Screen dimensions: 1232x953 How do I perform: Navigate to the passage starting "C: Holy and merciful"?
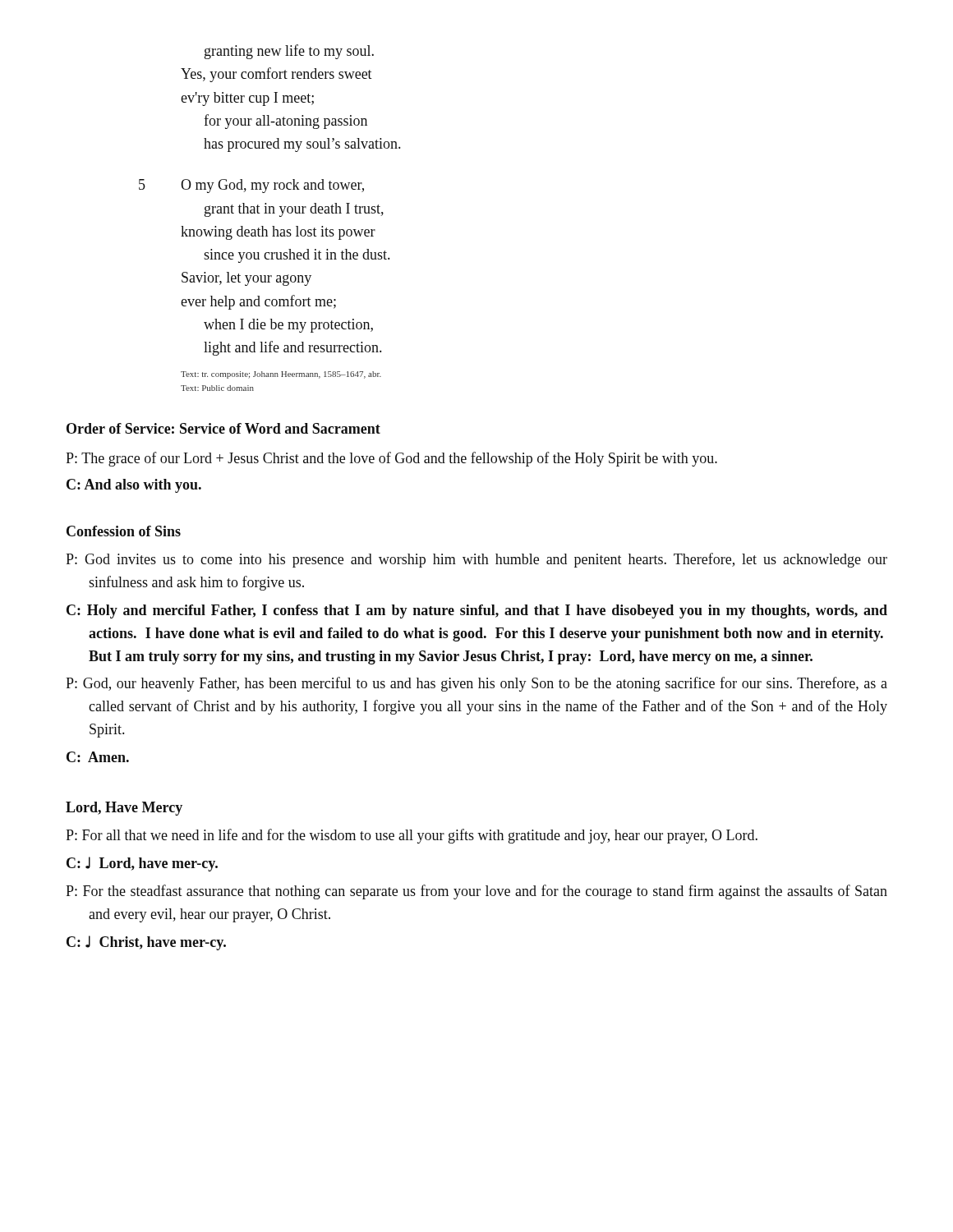[488, 633]
